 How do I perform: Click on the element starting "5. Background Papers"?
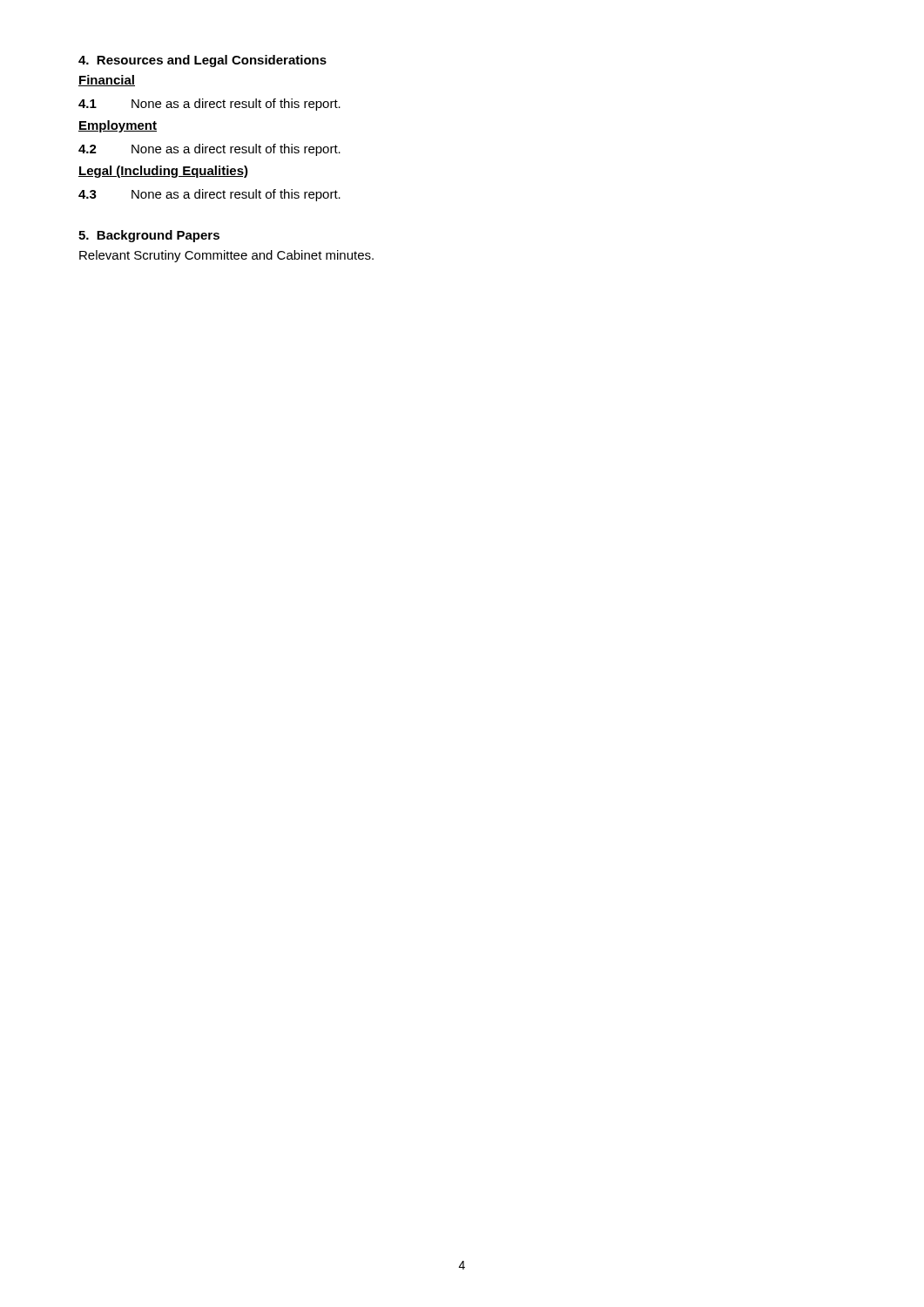click(149, 235)
